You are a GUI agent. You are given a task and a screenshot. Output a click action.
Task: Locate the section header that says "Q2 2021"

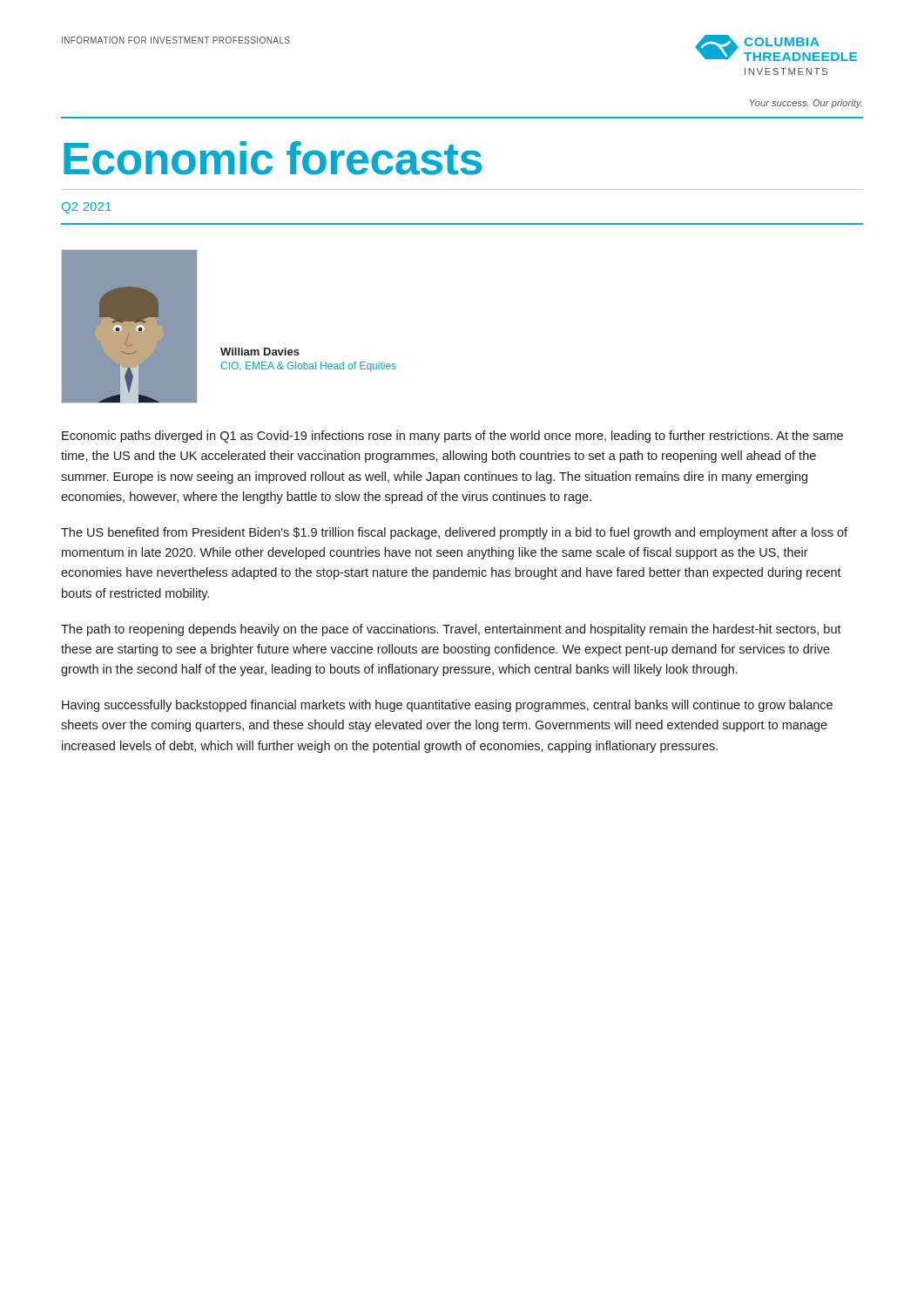tap(86, 206)
